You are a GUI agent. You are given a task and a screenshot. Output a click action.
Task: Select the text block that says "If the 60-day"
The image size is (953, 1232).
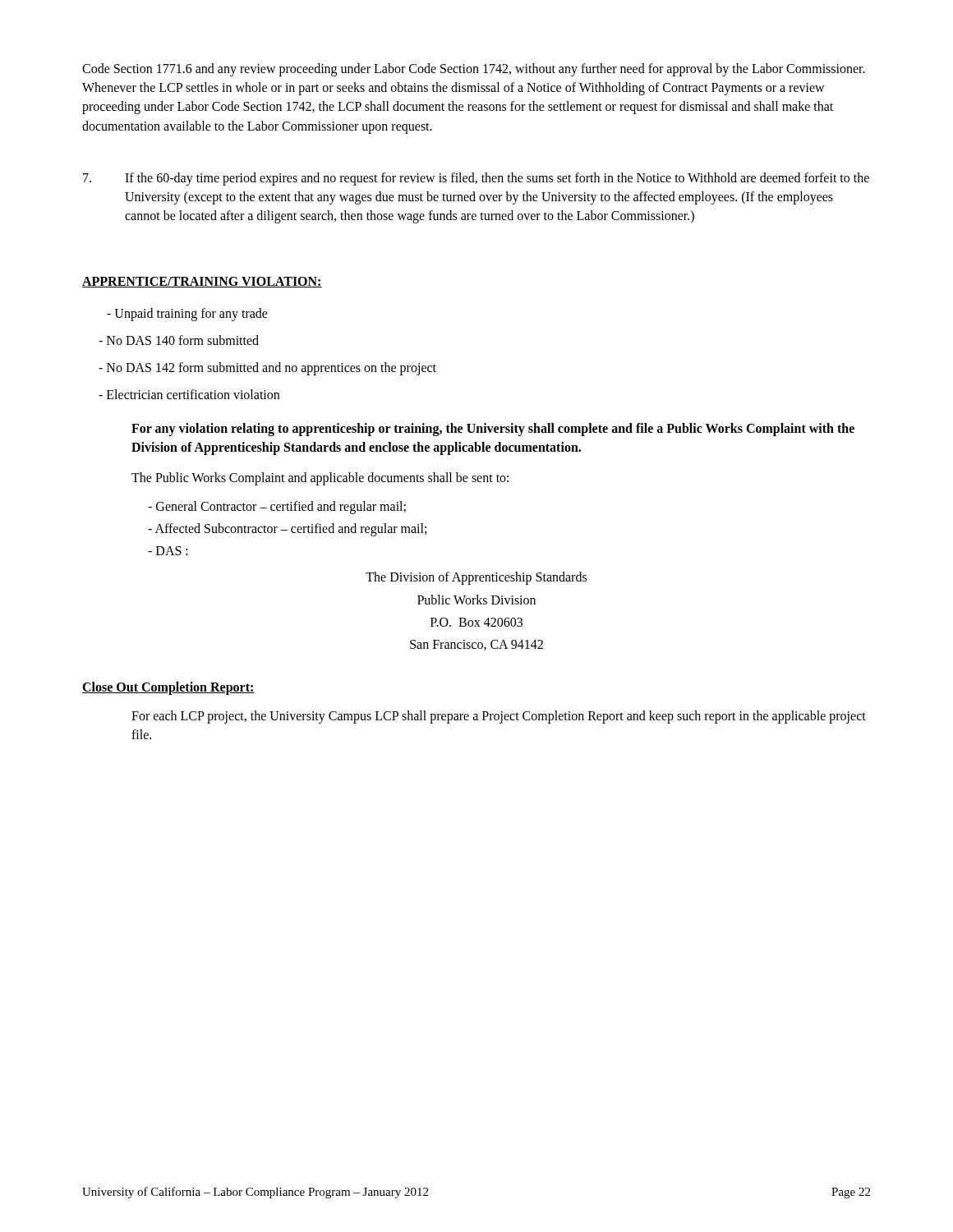476,197
